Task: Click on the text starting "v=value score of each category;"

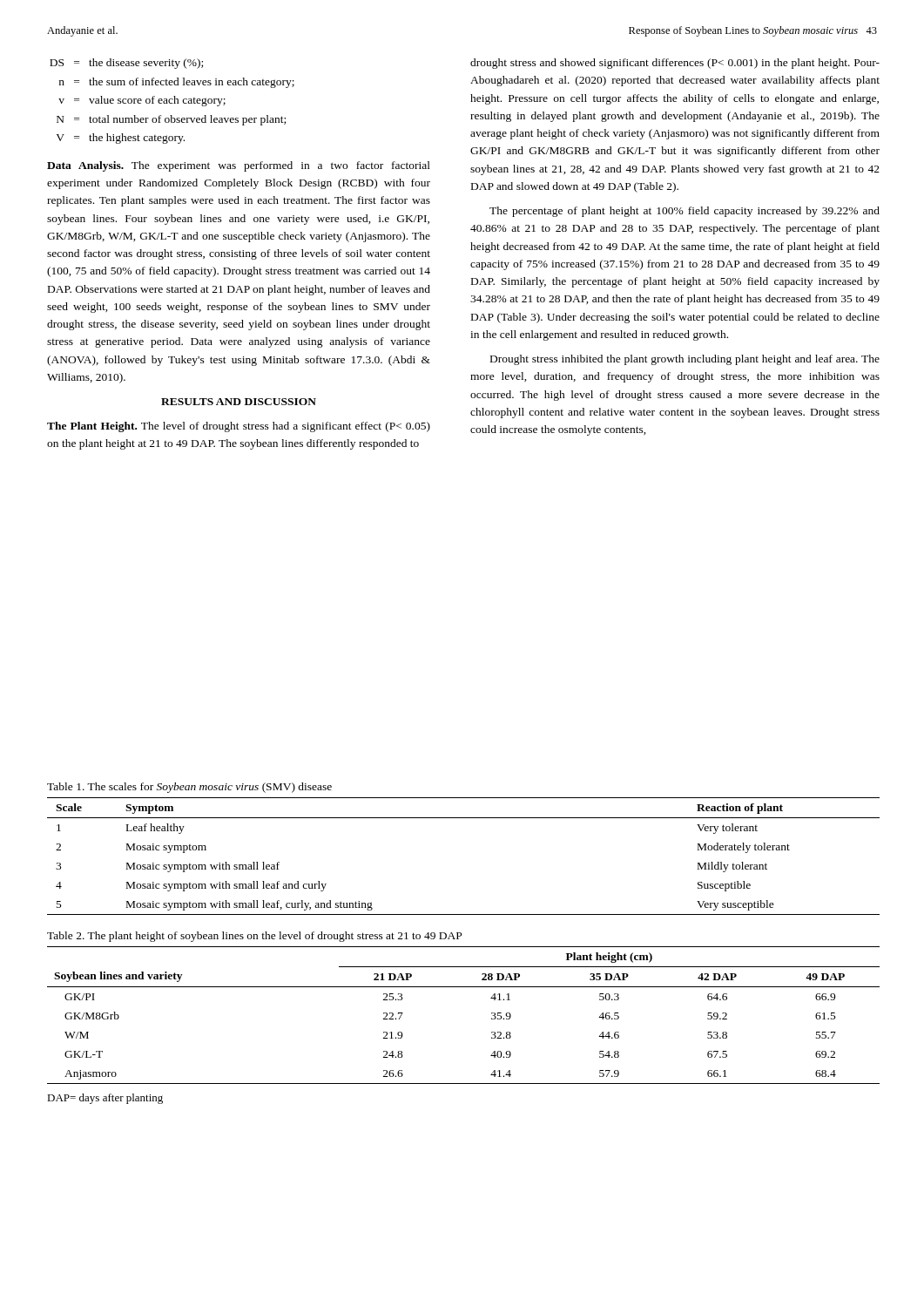Action: 142,101
